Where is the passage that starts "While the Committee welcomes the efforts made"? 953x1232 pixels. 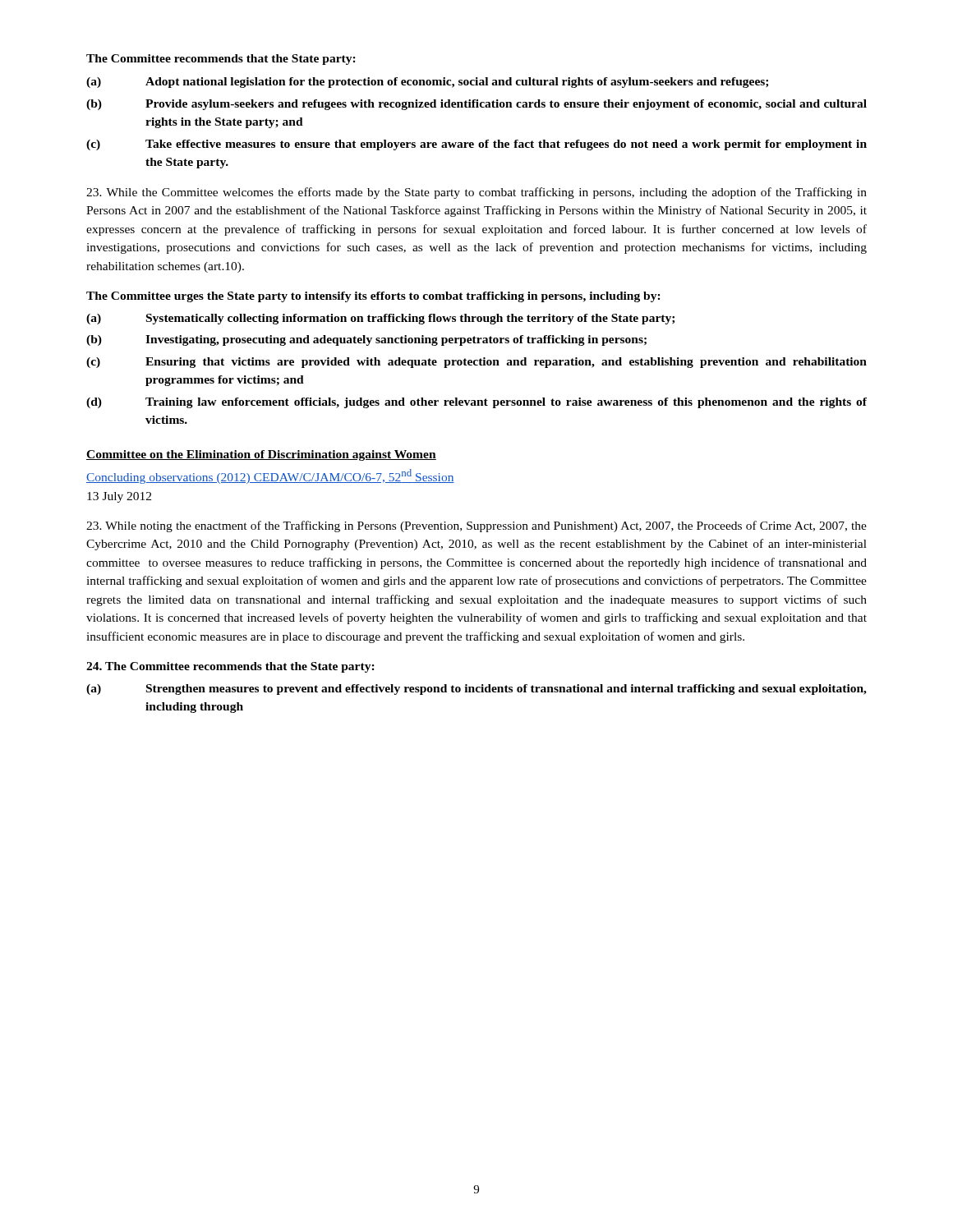coord(476,229)
